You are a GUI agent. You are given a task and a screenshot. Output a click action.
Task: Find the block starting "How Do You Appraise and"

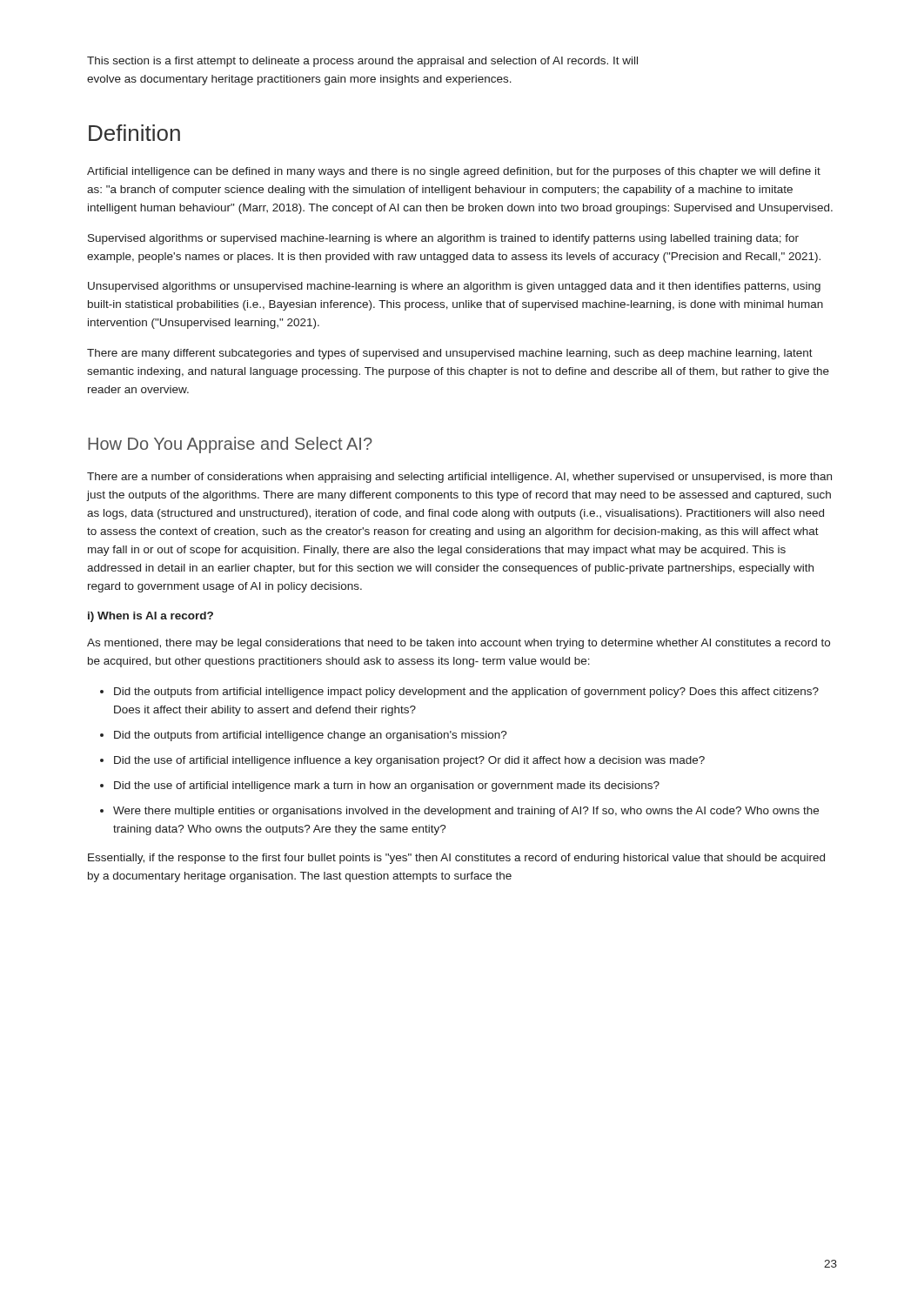(230, 444)
